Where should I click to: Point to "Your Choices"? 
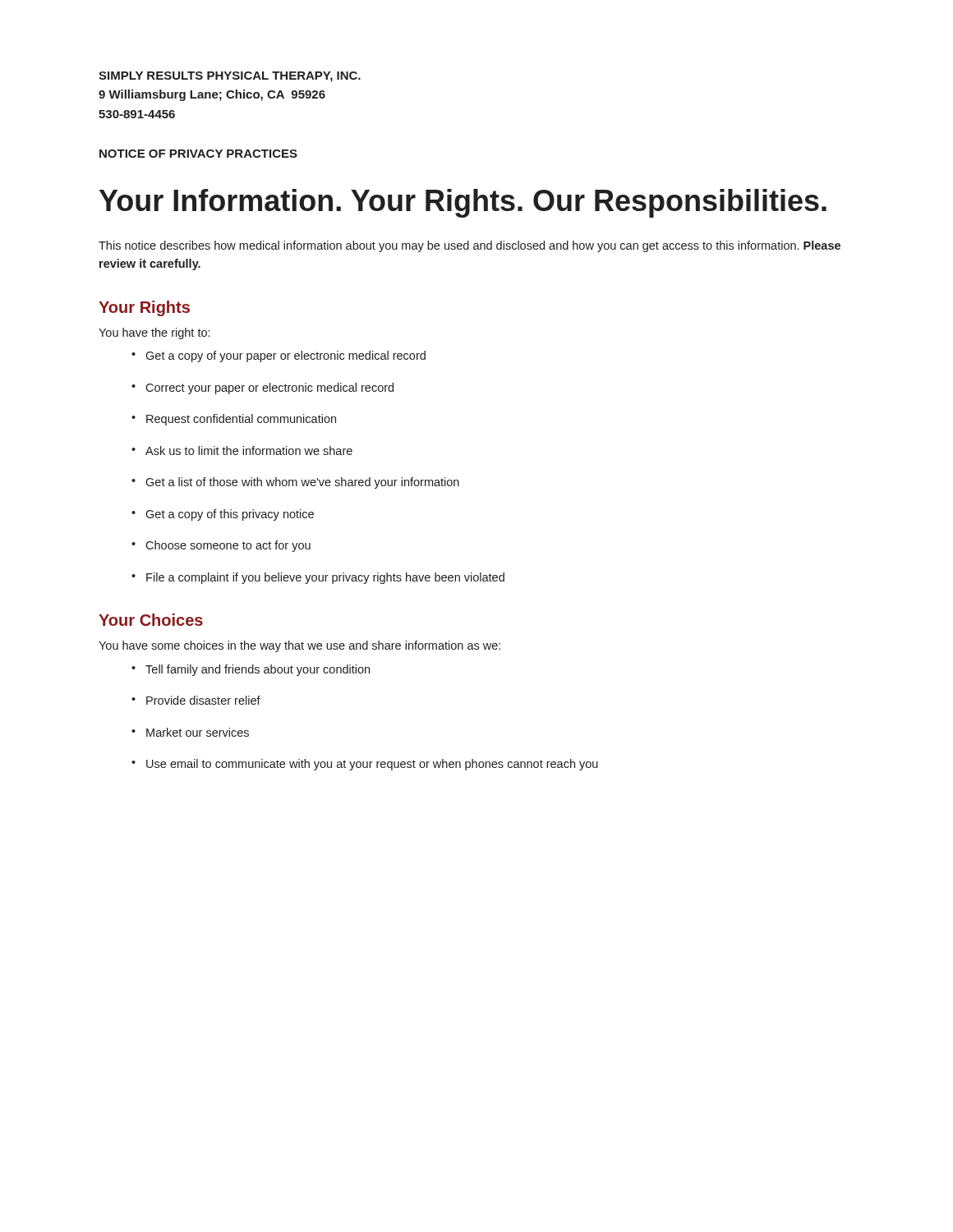(x=151, y=621)
